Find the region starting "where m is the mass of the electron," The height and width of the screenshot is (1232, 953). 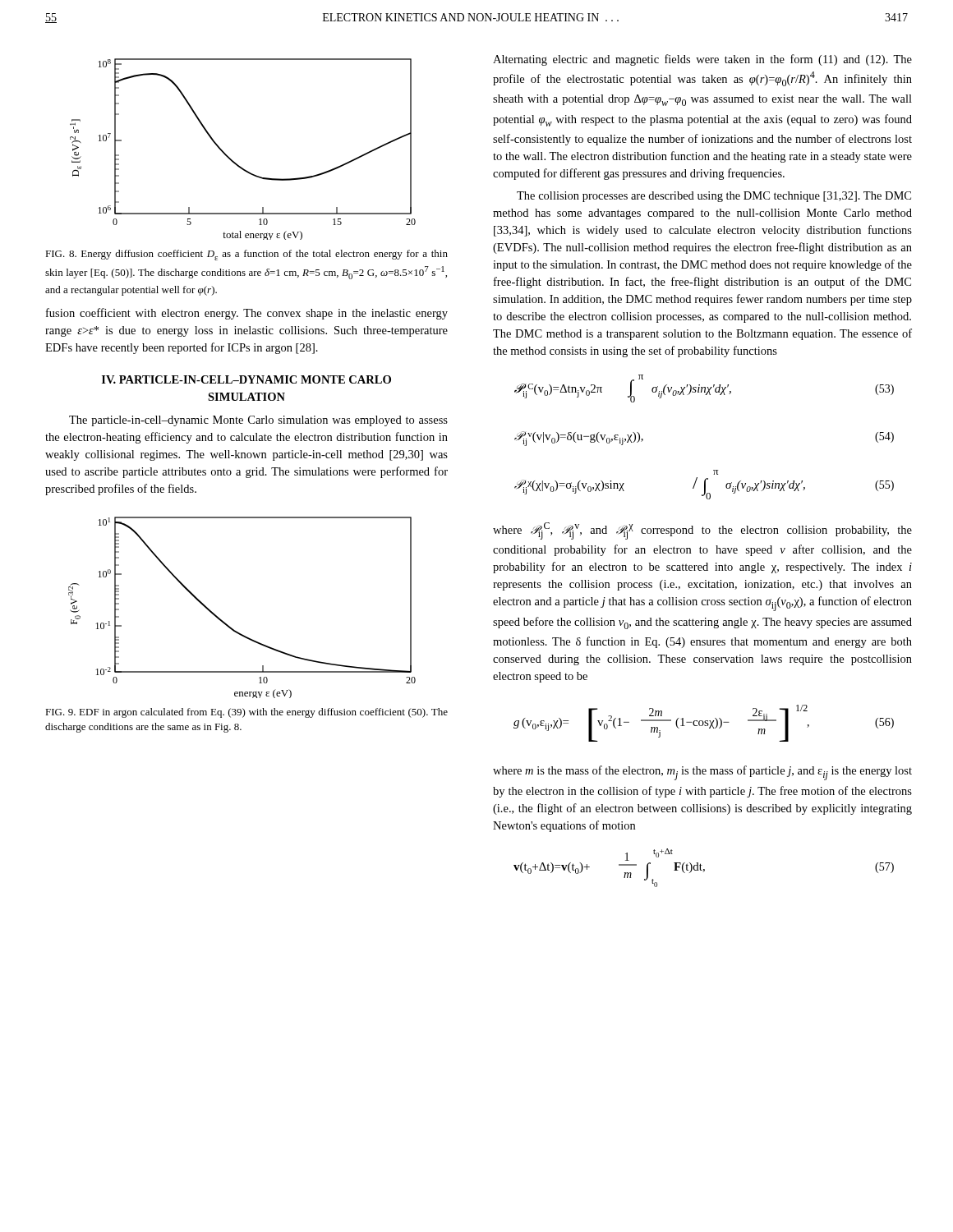(x=702, y=798)
